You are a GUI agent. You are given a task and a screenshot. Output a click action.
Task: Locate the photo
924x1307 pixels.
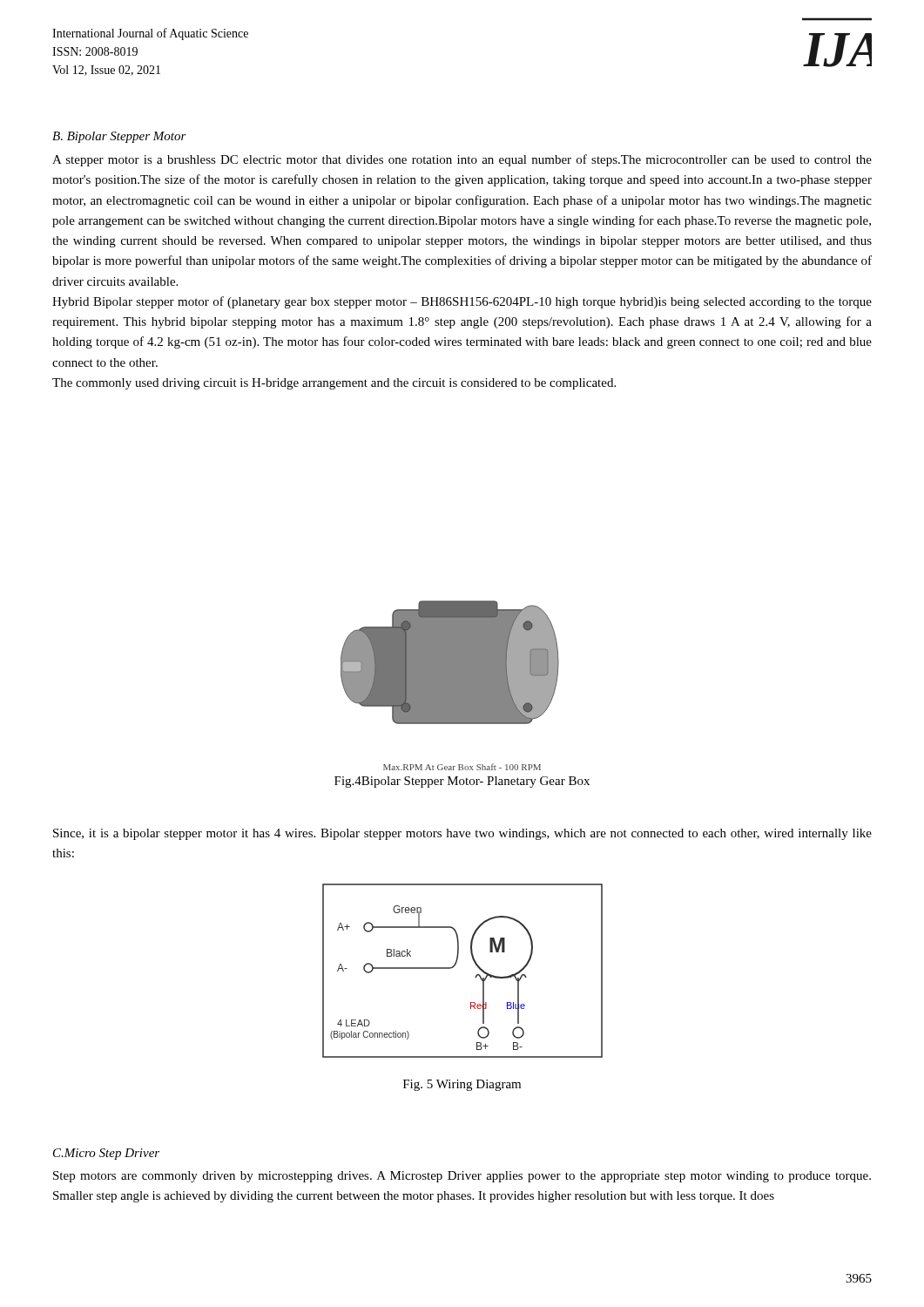tap(462, 682)
